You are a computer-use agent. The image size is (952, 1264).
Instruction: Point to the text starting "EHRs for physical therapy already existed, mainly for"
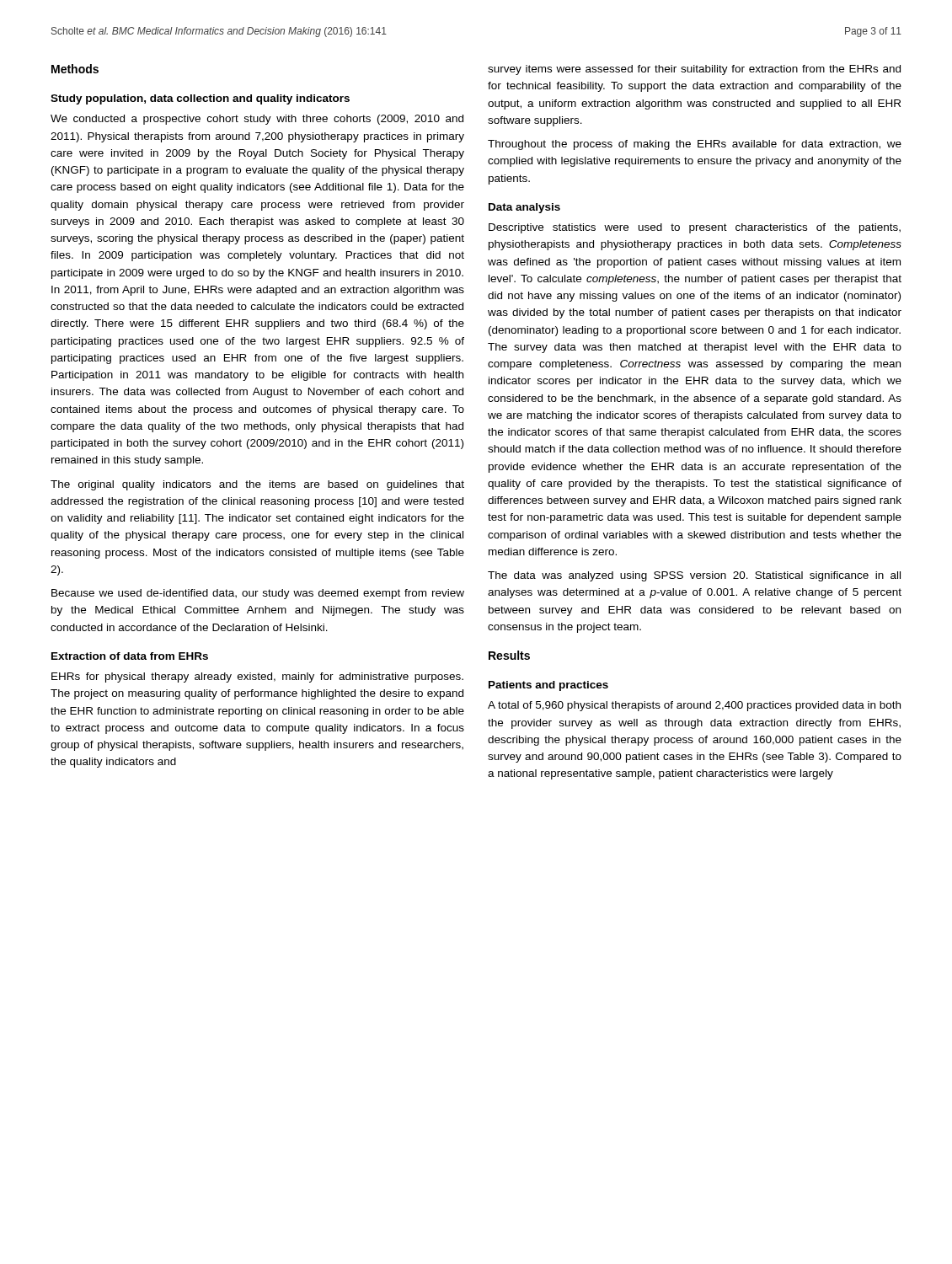[257, 719]
